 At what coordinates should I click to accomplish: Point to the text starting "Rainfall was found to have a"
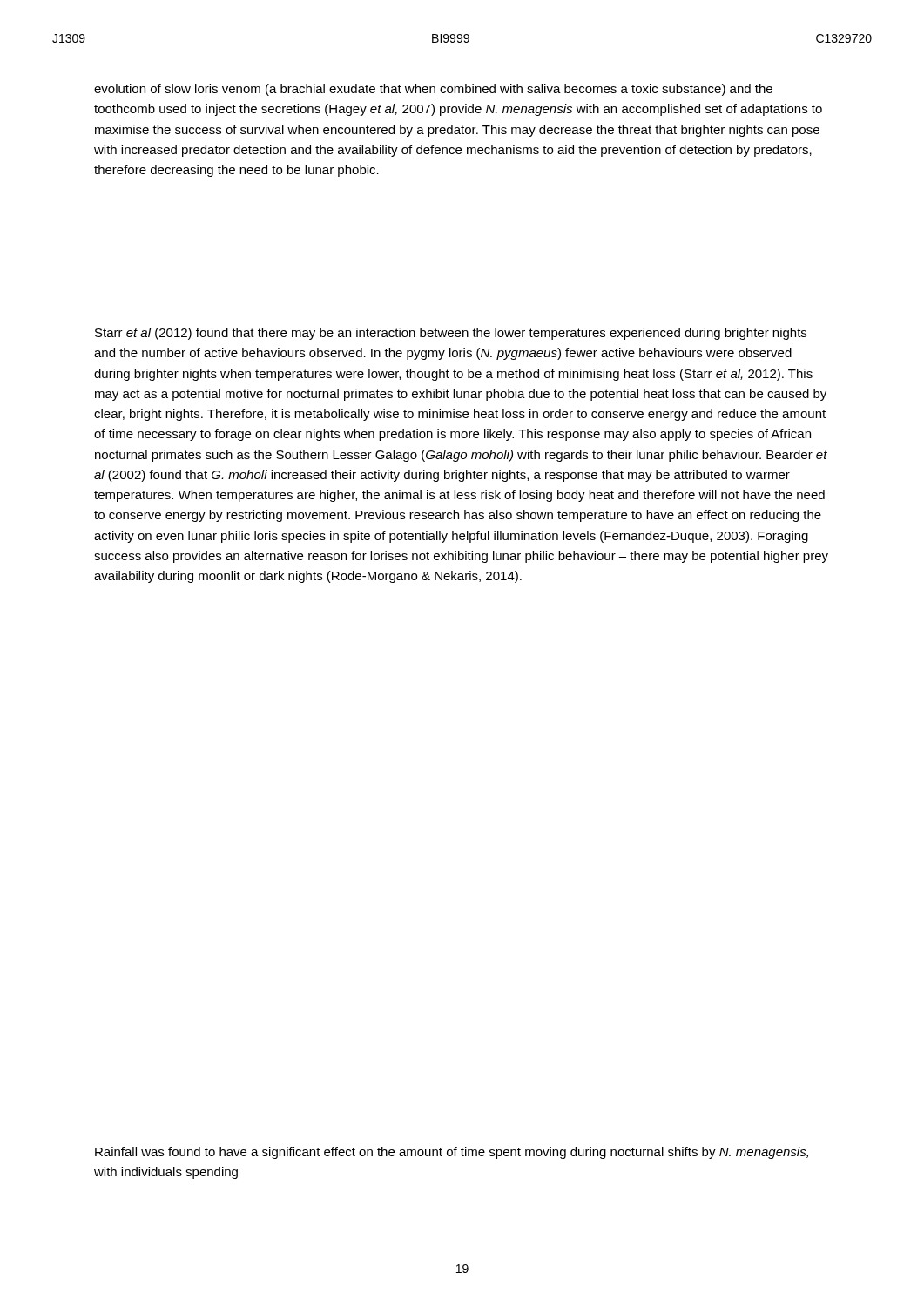(x=462, y=1162)
